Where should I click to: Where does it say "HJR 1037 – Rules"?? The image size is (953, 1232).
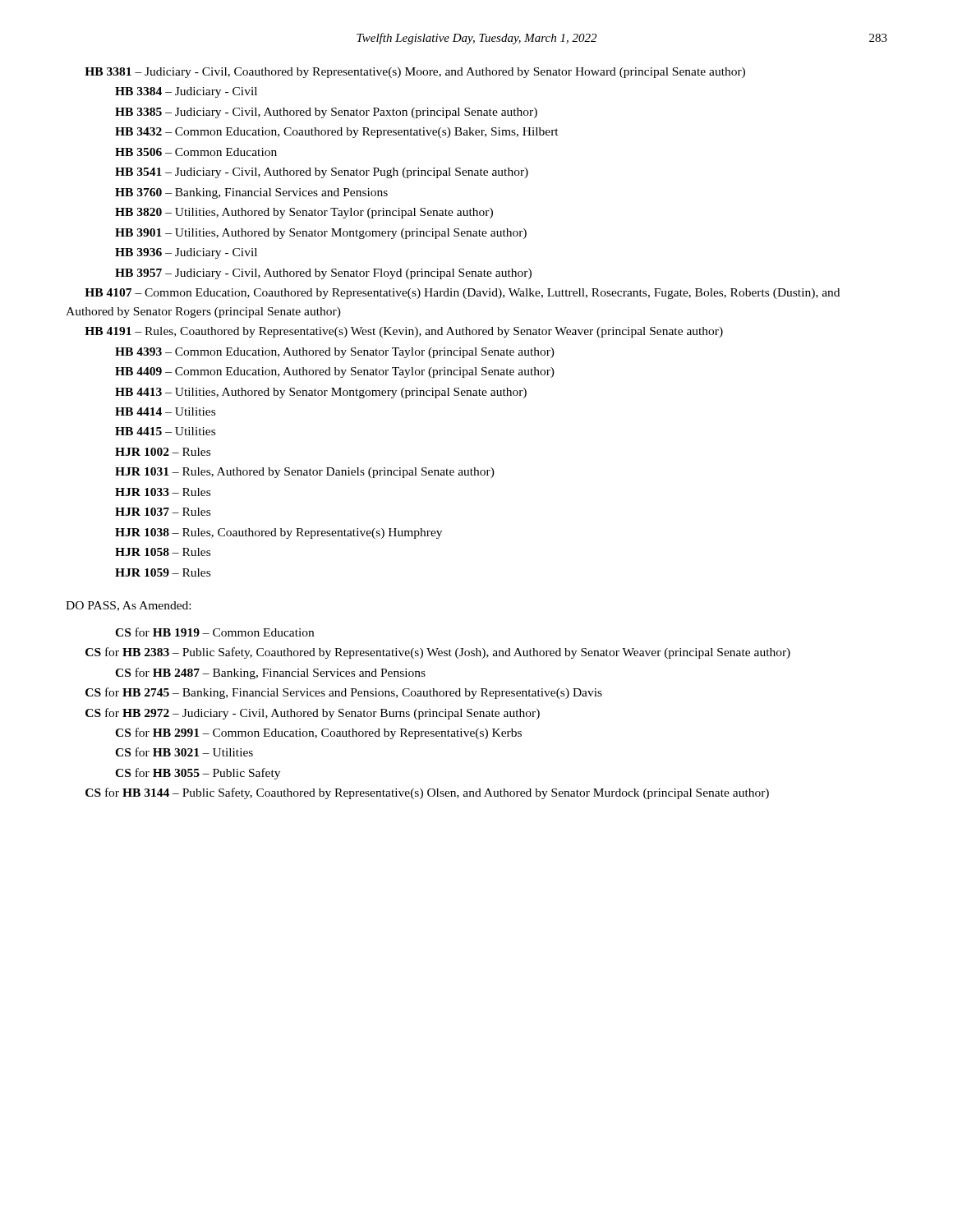(x=163, y=512)
